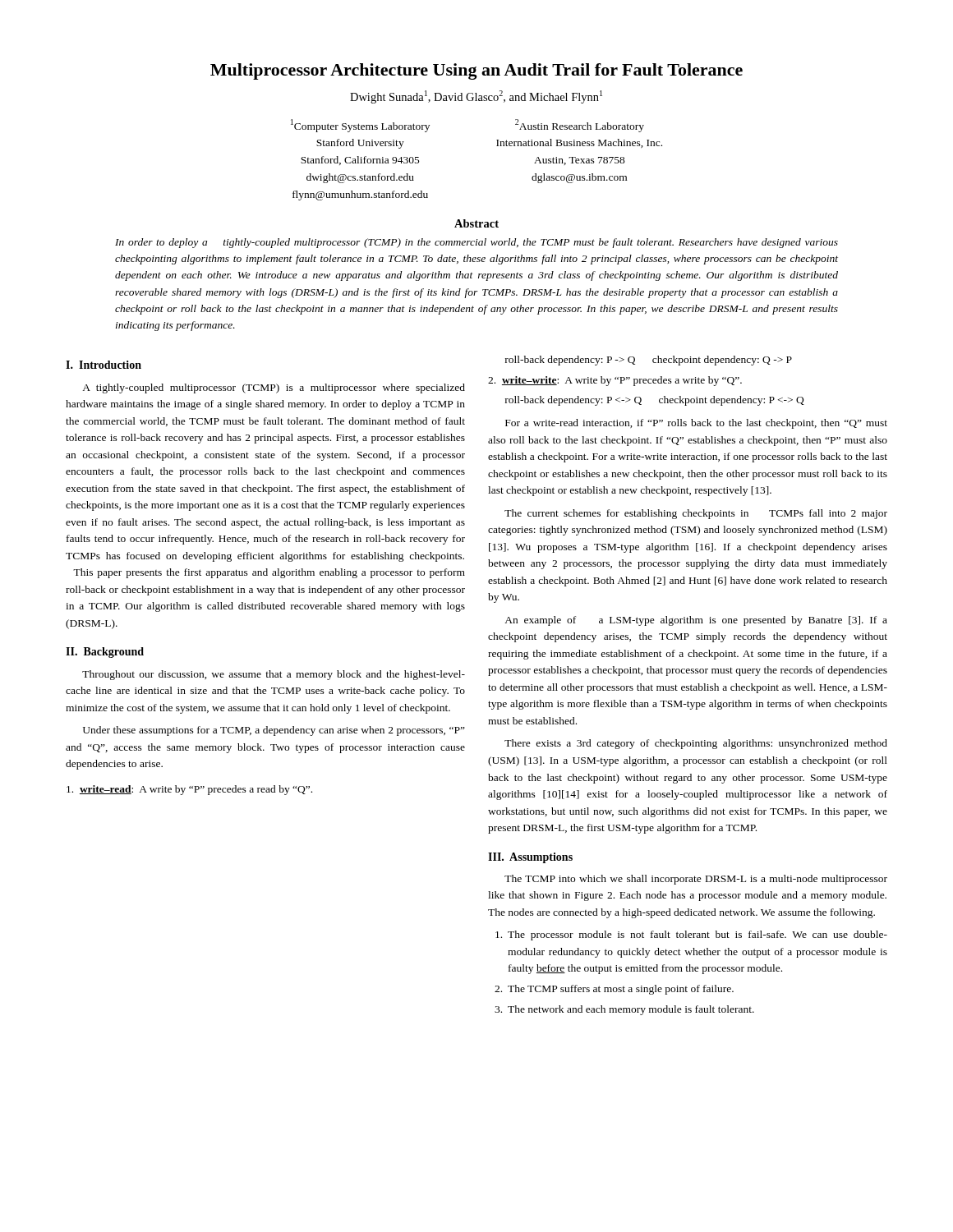Find the text block that says "Throughout our discussion, we"

(265, 719)
